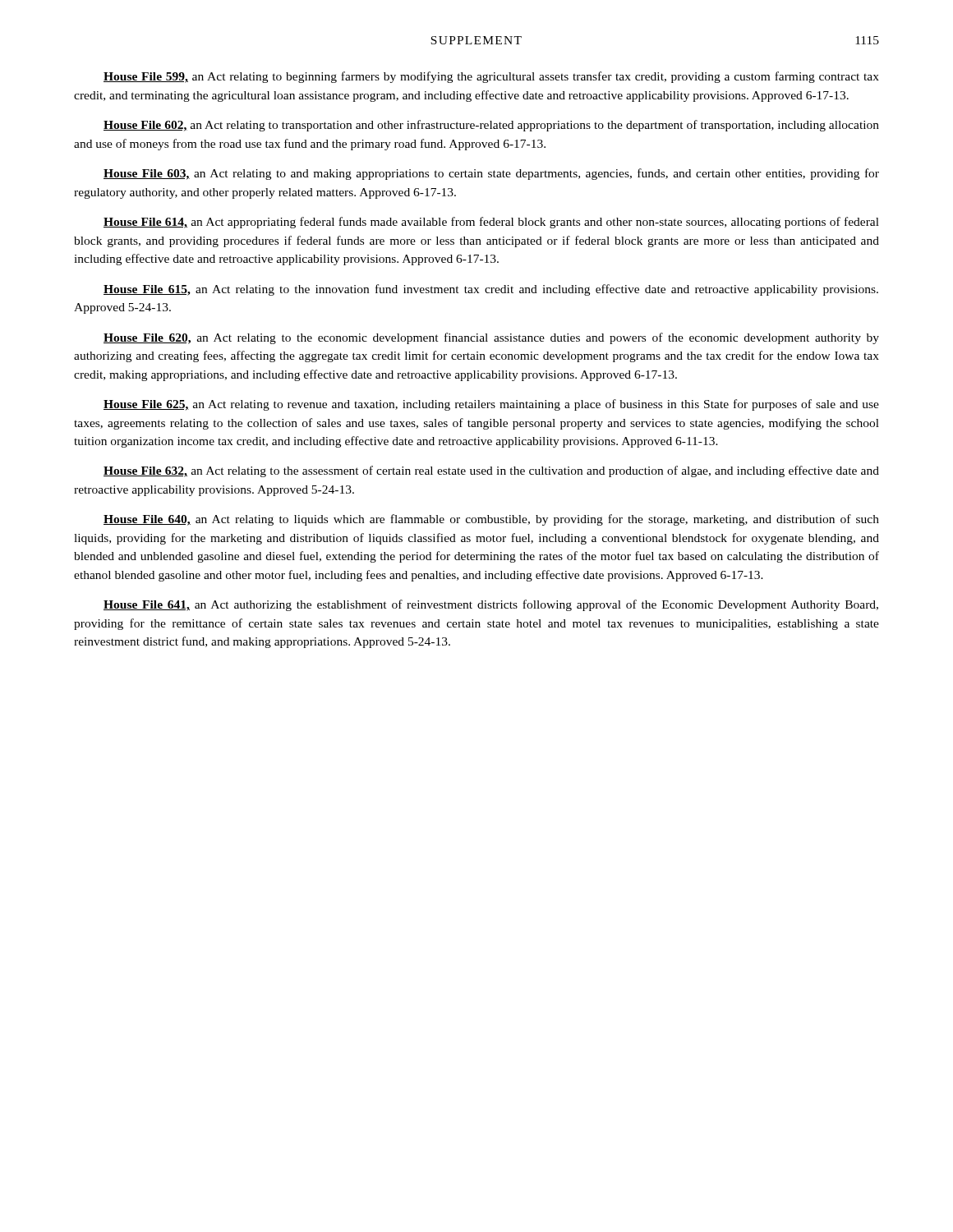Find the text block that says "House File 641, an"

pyautogui.click(x=476, y=623)
